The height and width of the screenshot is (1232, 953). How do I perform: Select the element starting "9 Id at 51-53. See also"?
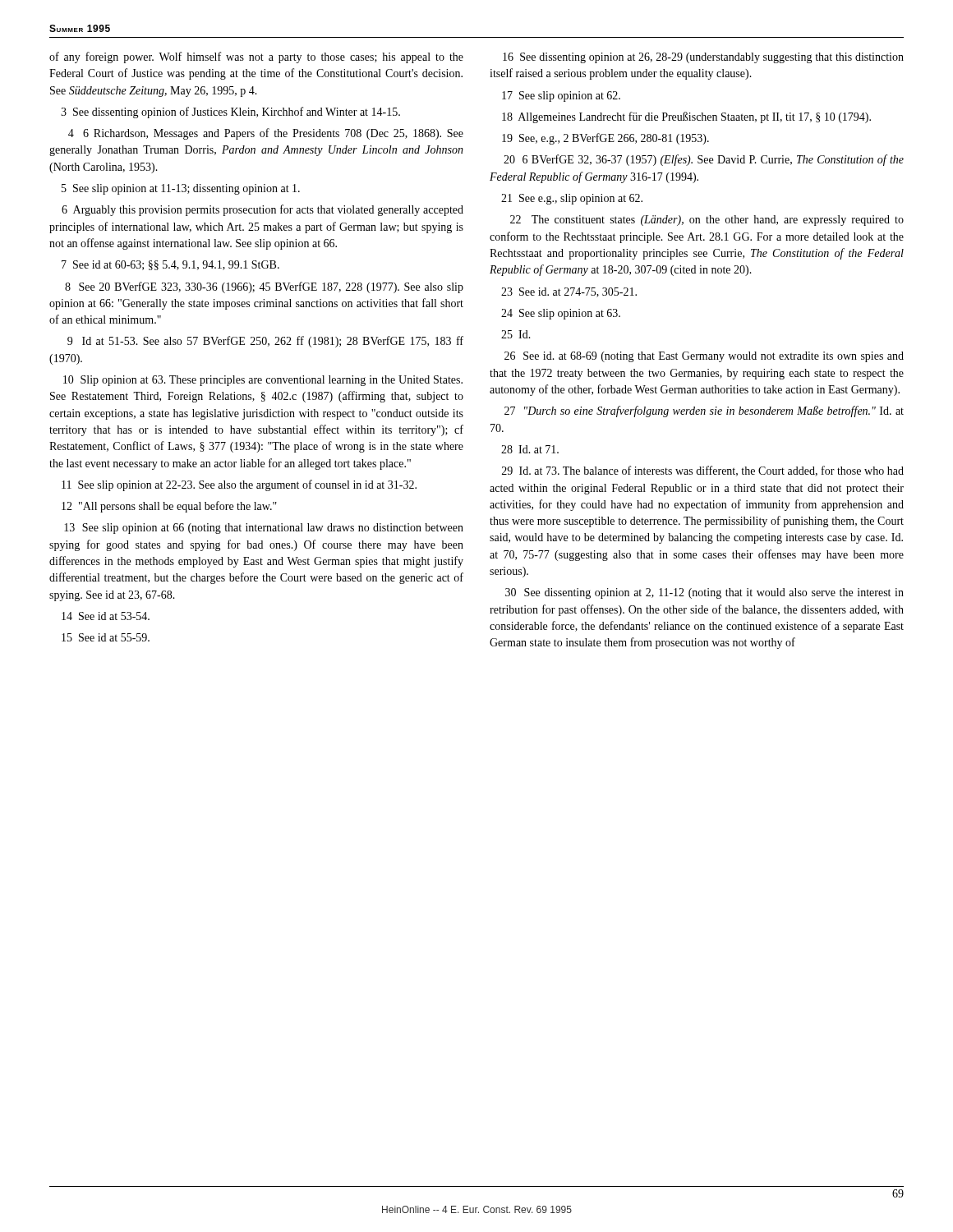[x=256, y=350]
